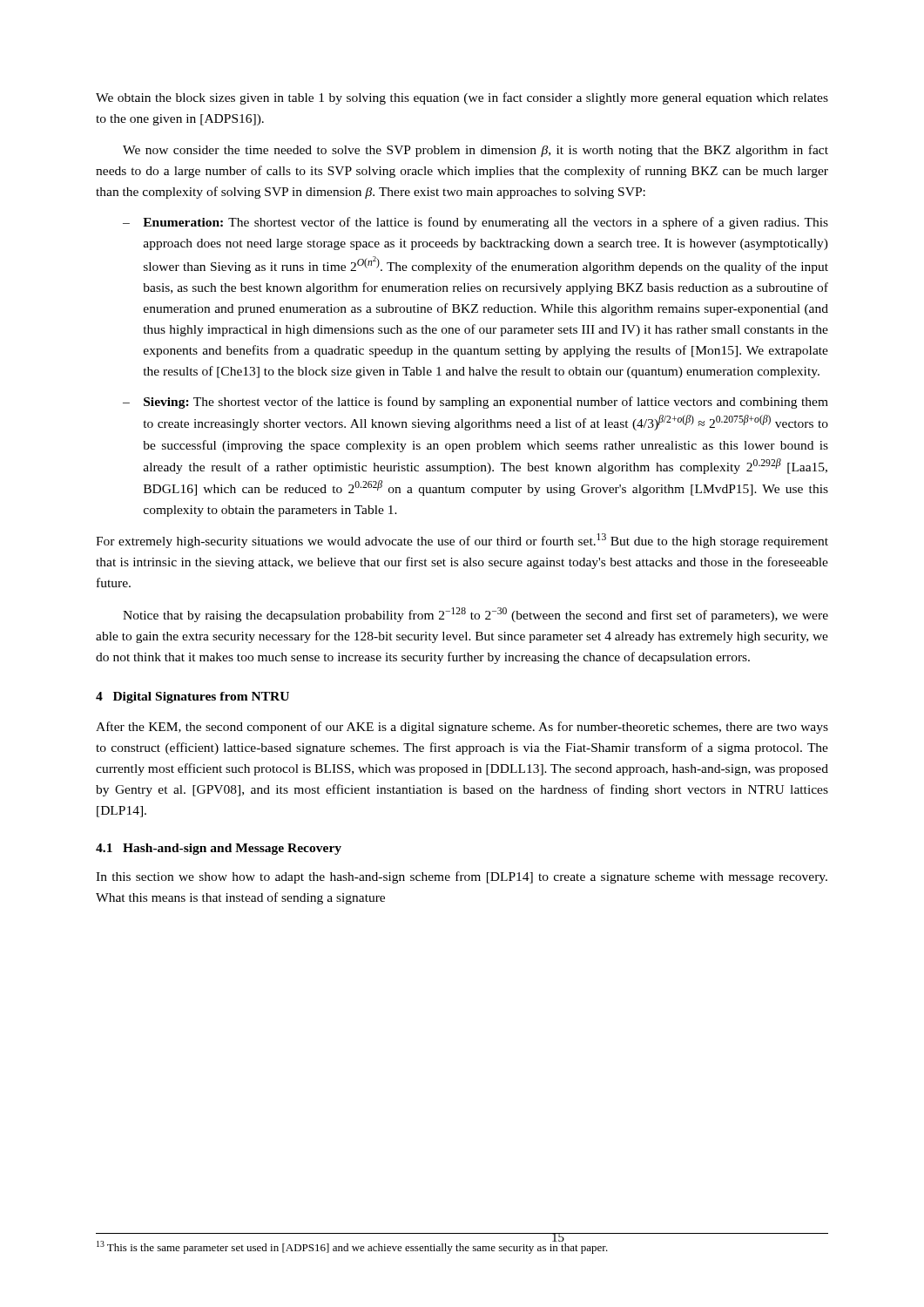Click on the text starting "4 Digital Signatures from"

pyautogui.click(x=193, y=696)
